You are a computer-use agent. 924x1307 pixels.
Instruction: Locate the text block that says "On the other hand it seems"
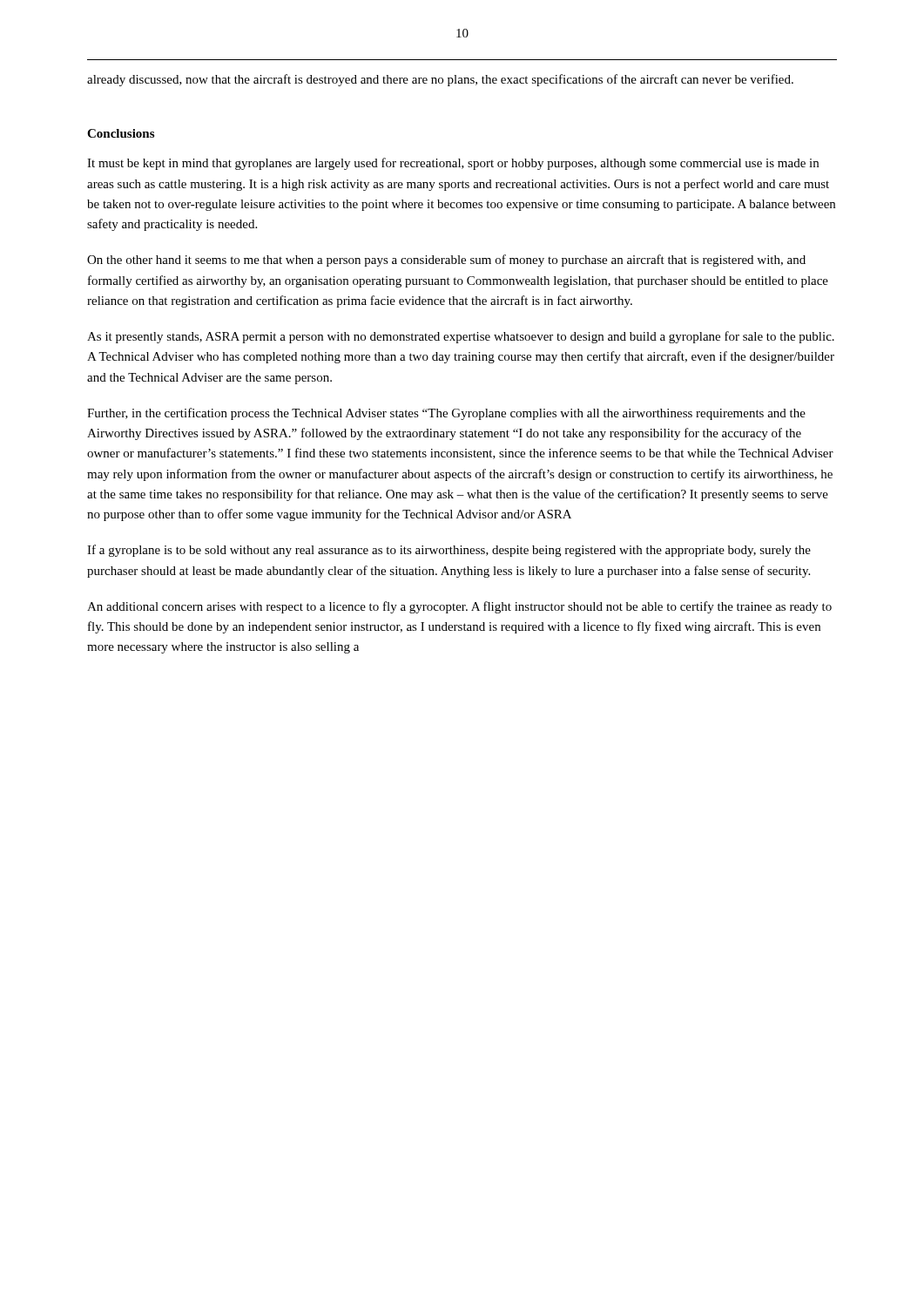(458, 280)
